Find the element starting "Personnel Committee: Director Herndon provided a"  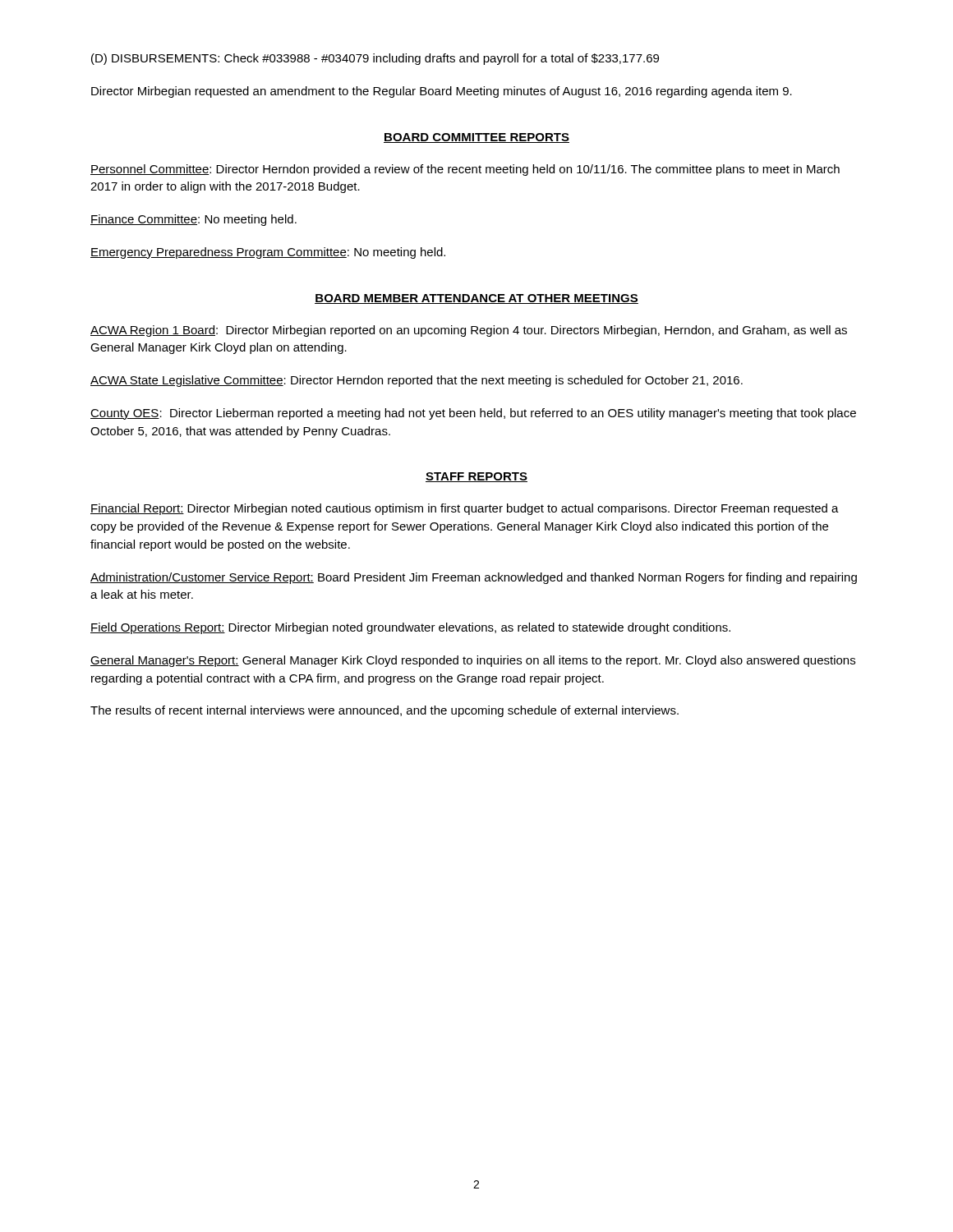point(465,177)
